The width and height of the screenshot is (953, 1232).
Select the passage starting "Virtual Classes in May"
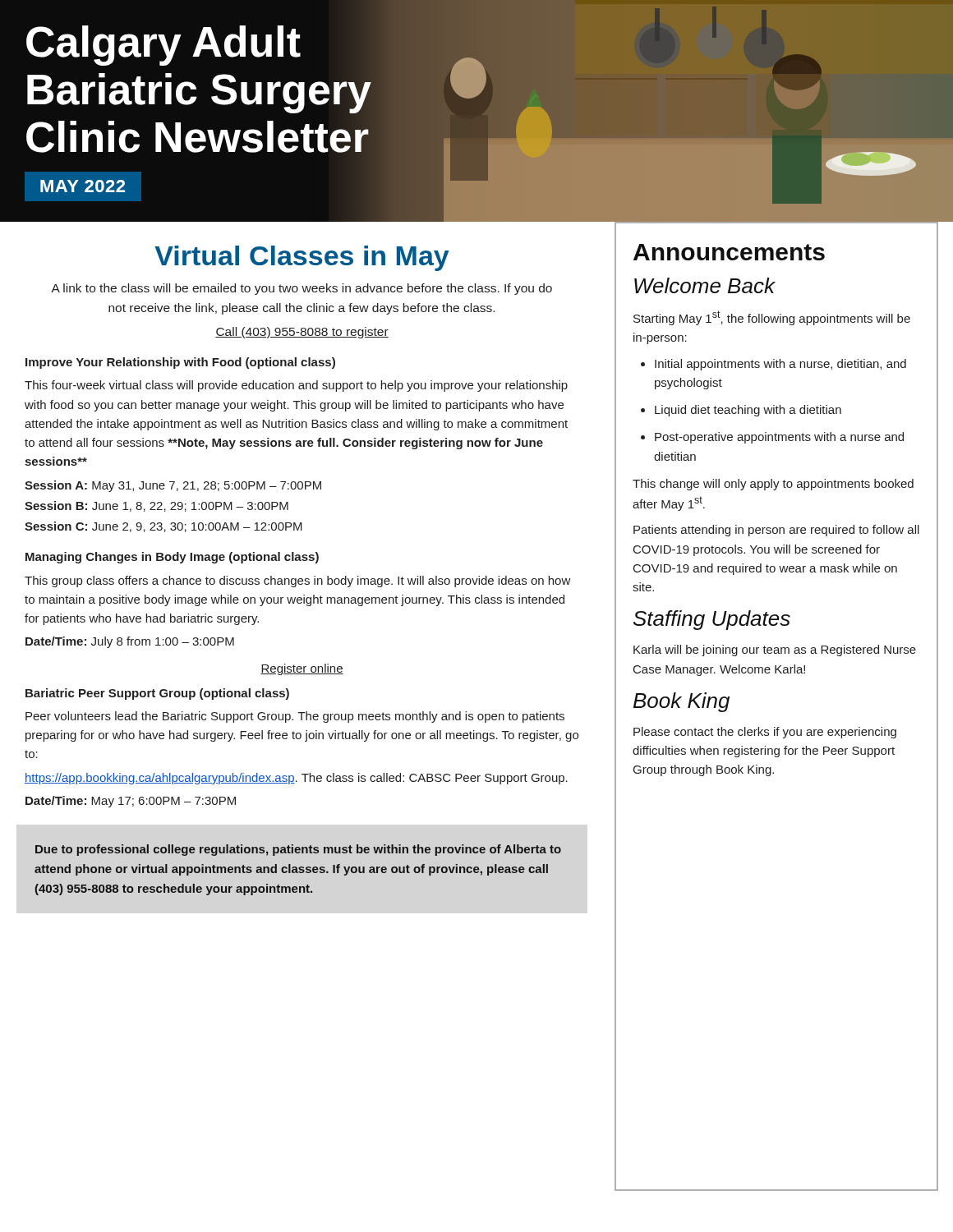pyautogui.click(x=302, y=255)
